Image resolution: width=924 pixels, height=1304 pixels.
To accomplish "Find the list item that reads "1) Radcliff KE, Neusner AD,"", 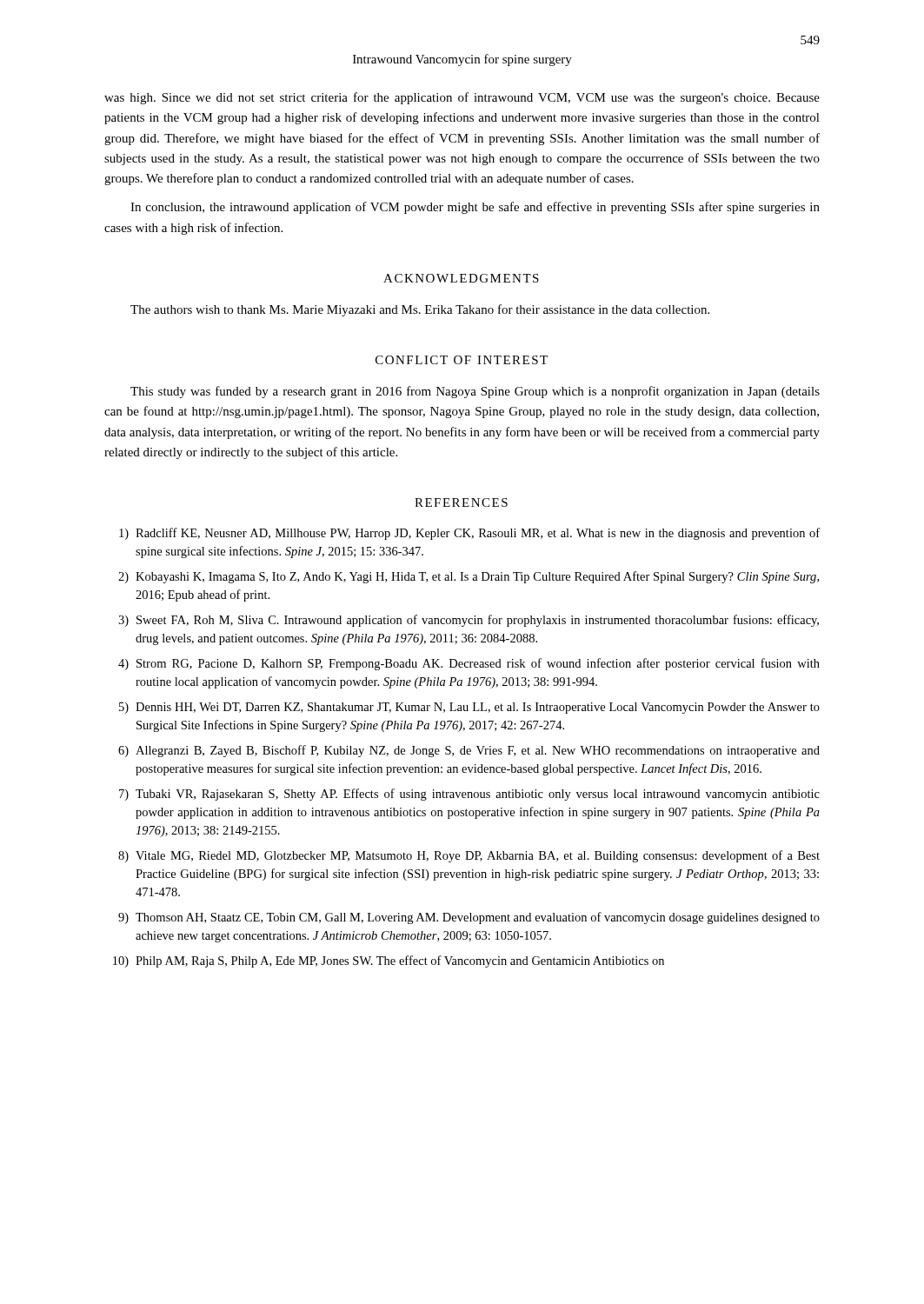I will (x=462, y=542).
